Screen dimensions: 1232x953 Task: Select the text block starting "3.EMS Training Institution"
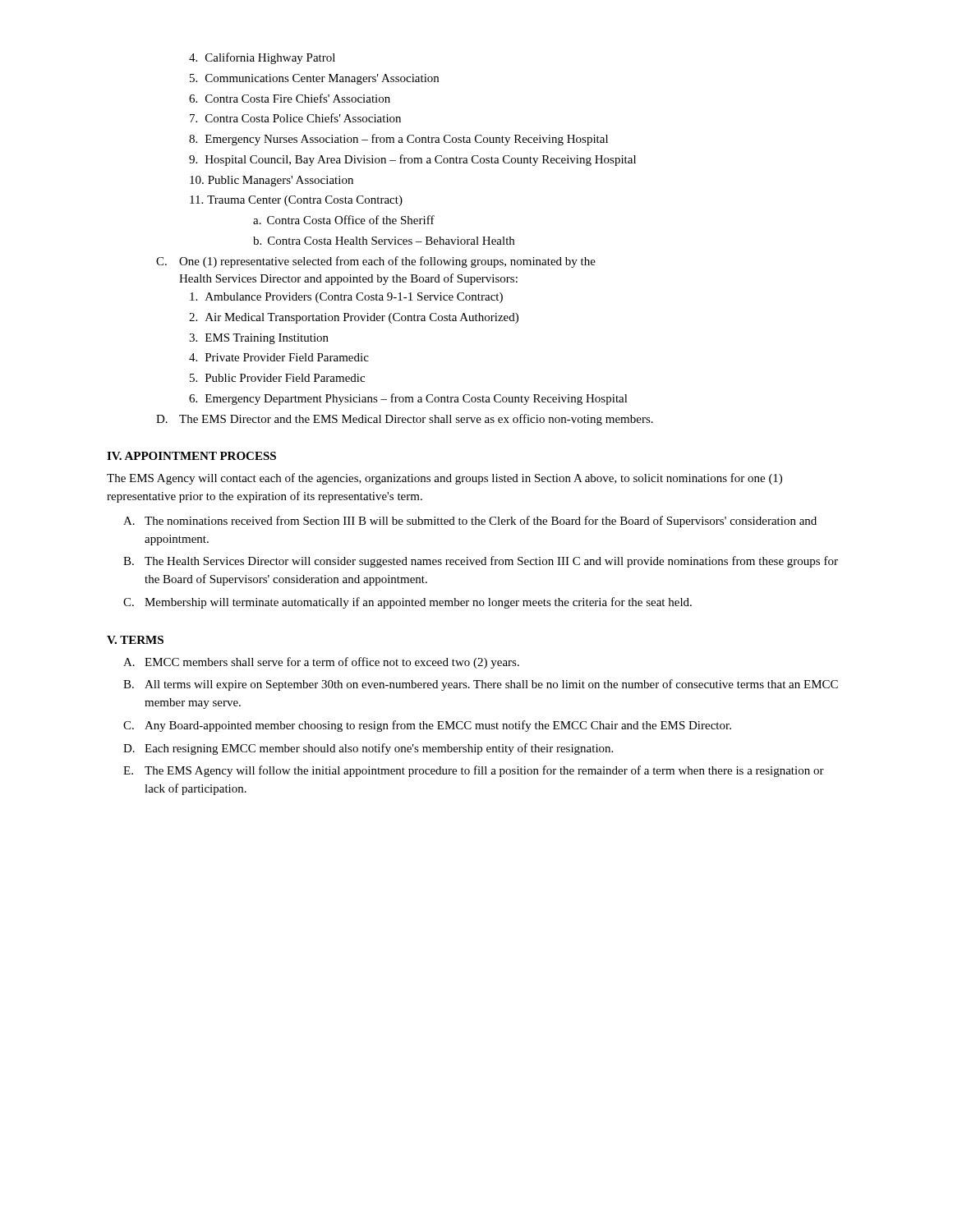[x=259, y=337]
